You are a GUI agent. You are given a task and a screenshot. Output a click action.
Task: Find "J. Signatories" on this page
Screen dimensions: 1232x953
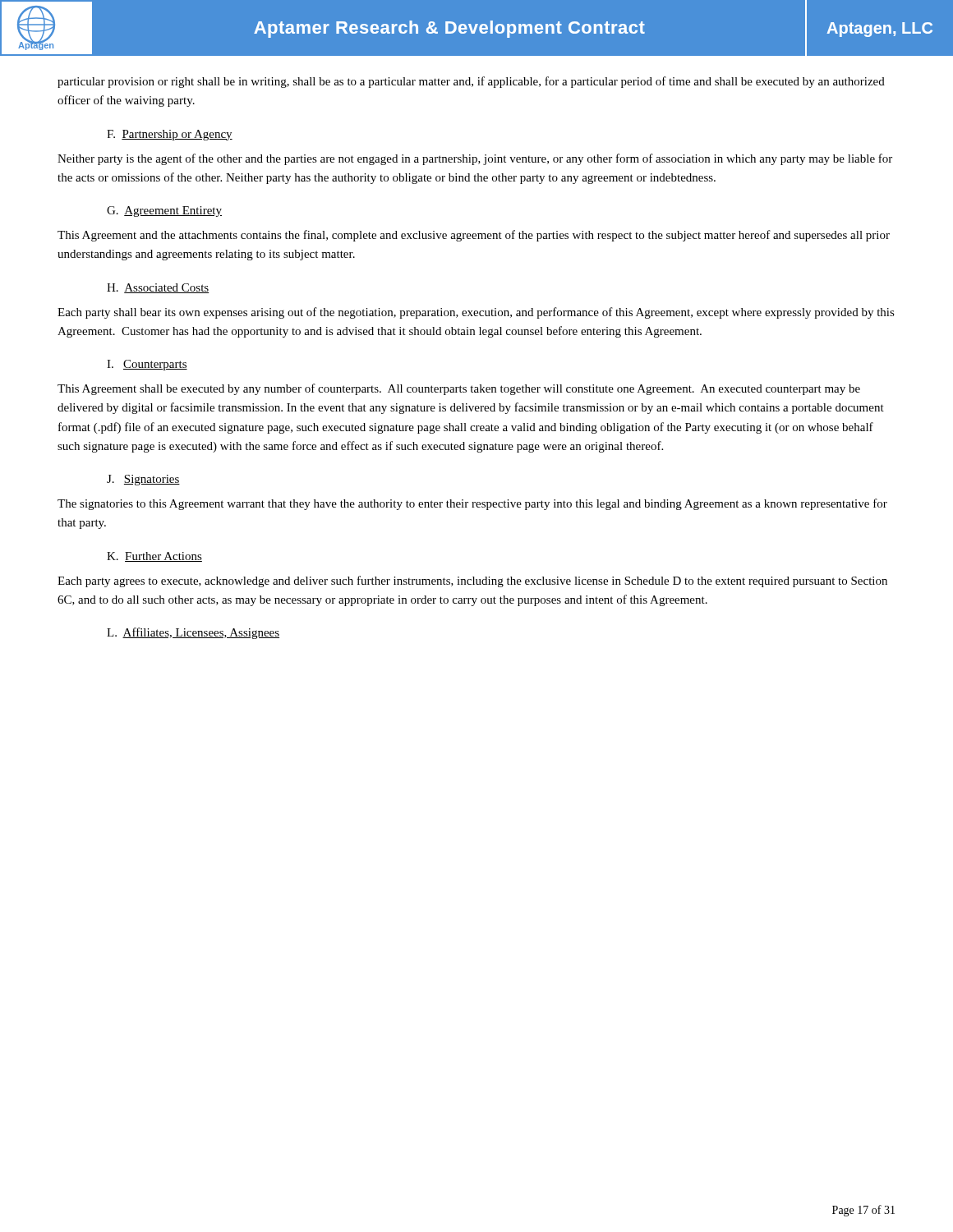[x=143, y=479]
